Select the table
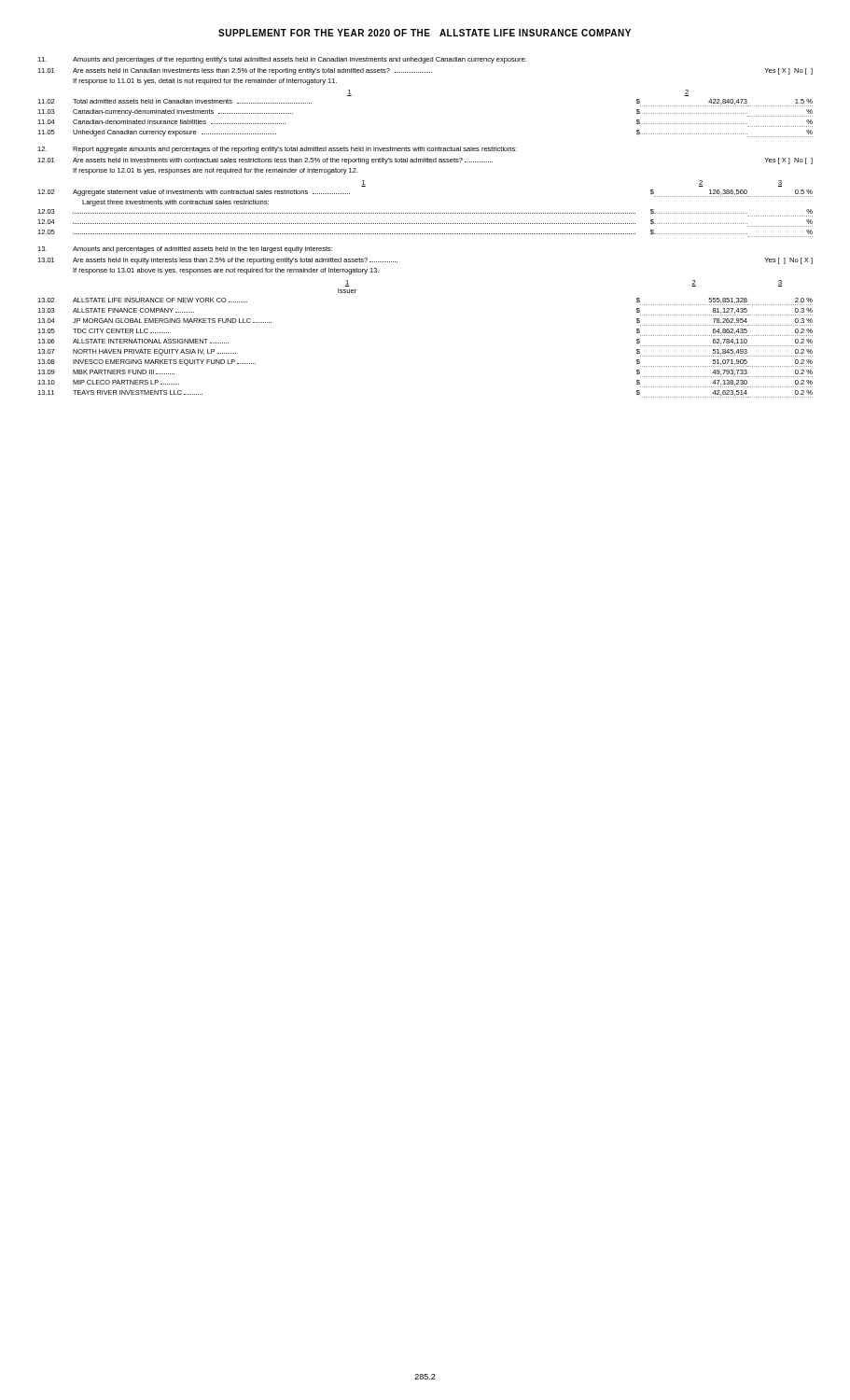850x1400 pixels. pyautogui.click(x=425, y=226)
